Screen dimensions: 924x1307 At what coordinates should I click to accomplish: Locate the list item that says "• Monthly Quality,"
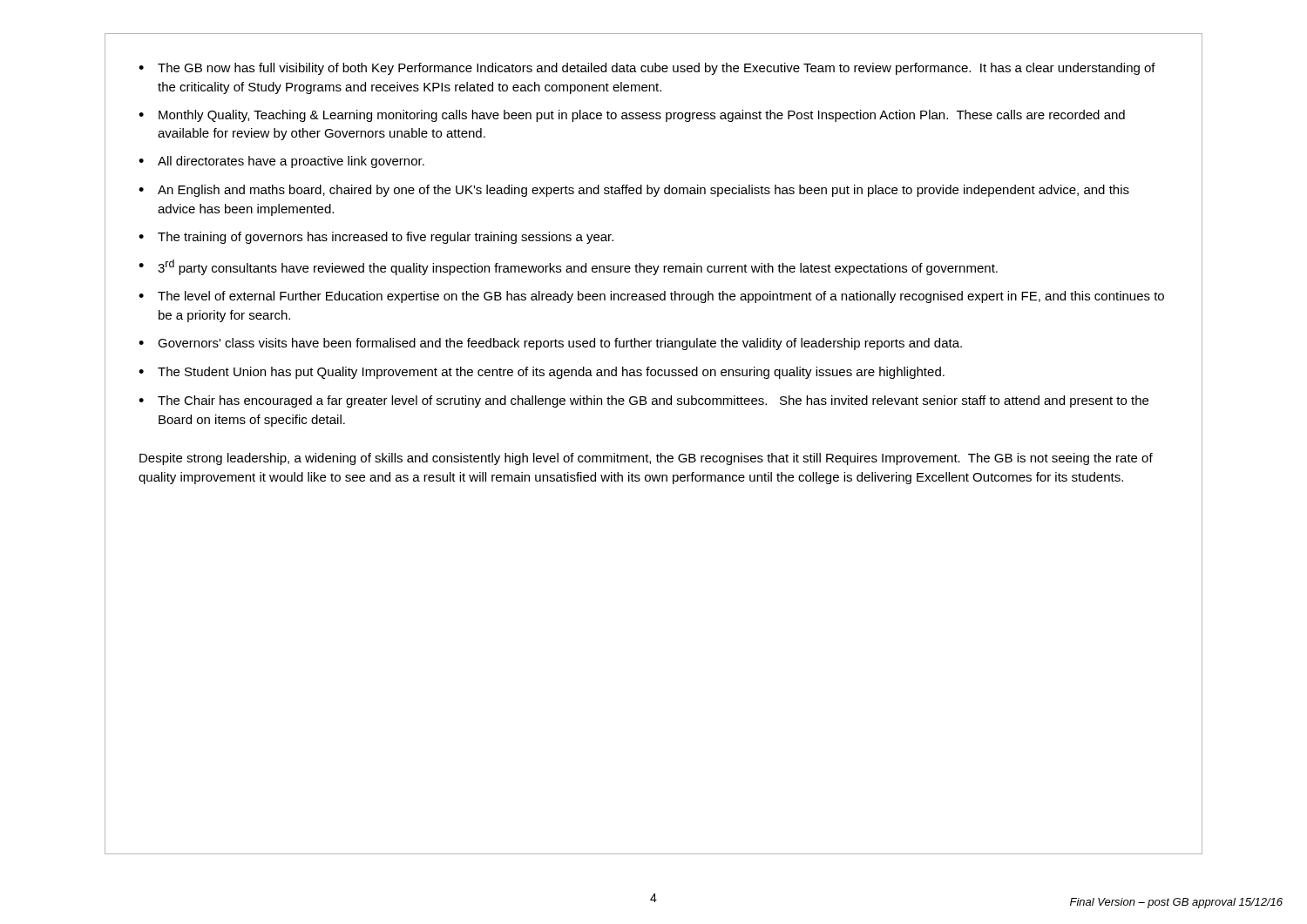pyautogui.click(x=654, y=124)
